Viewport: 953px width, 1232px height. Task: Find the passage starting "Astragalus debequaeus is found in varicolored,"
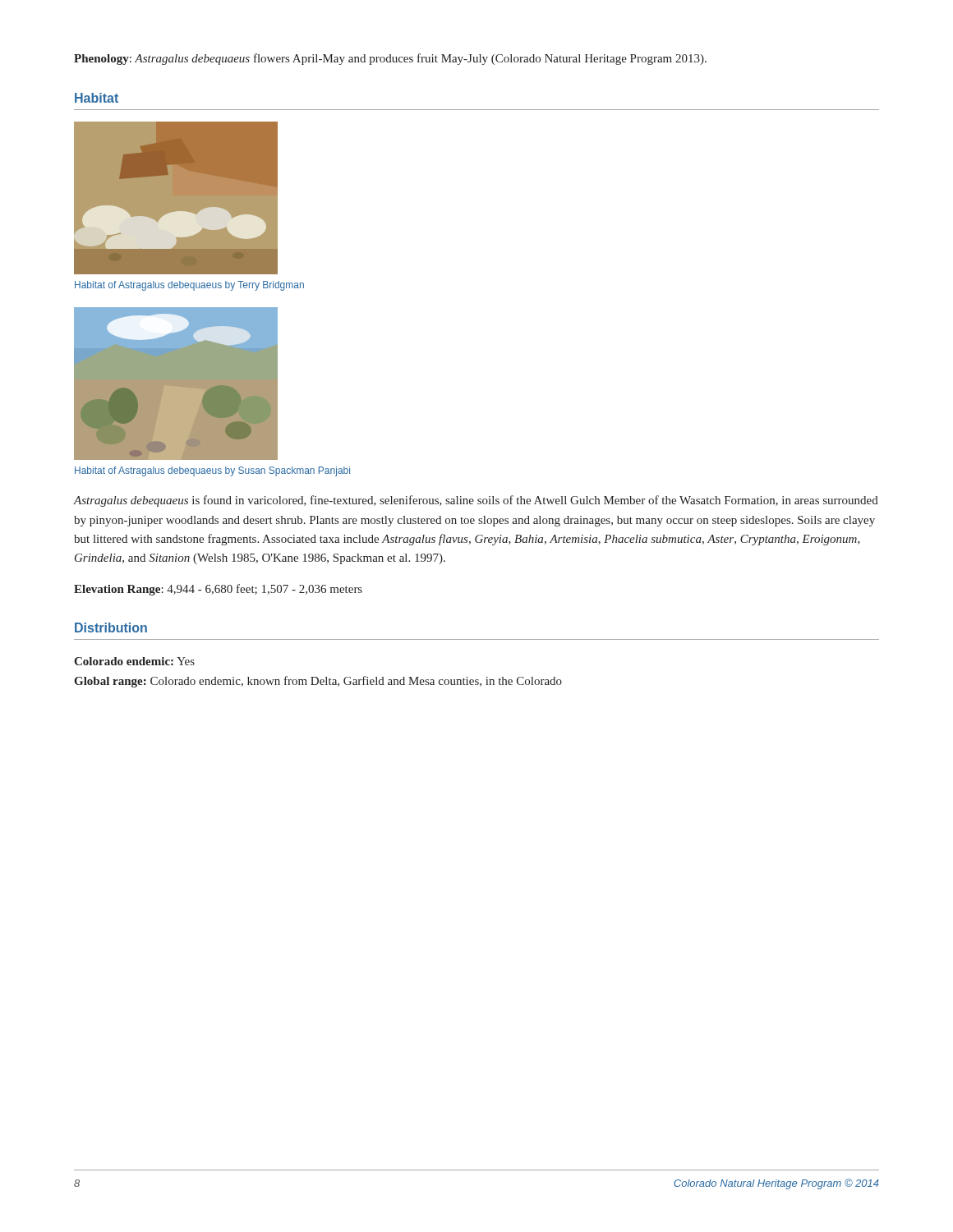pos(476,530)
